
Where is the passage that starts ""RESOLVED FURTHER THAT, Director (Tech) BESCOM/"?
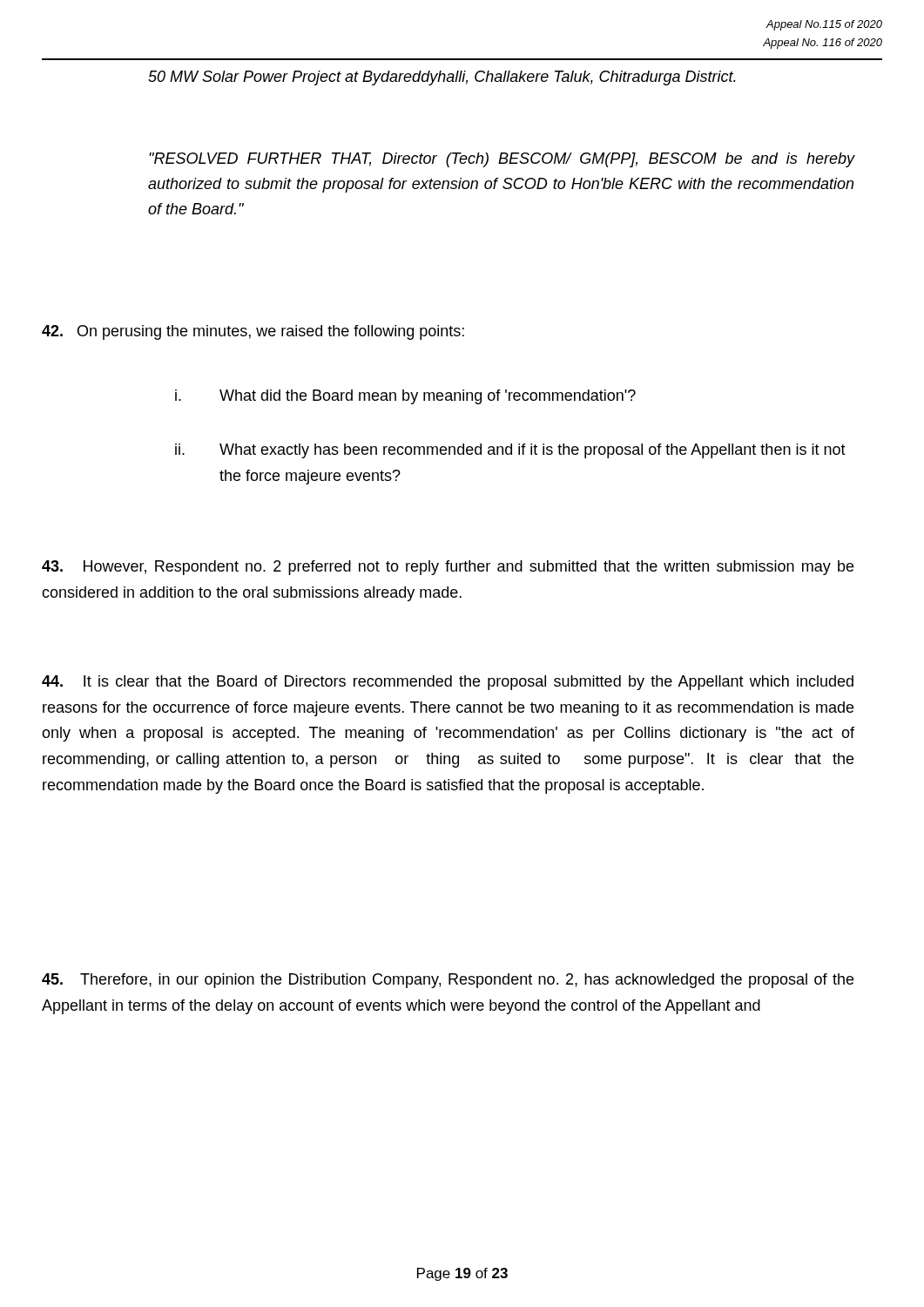point(501,184)
